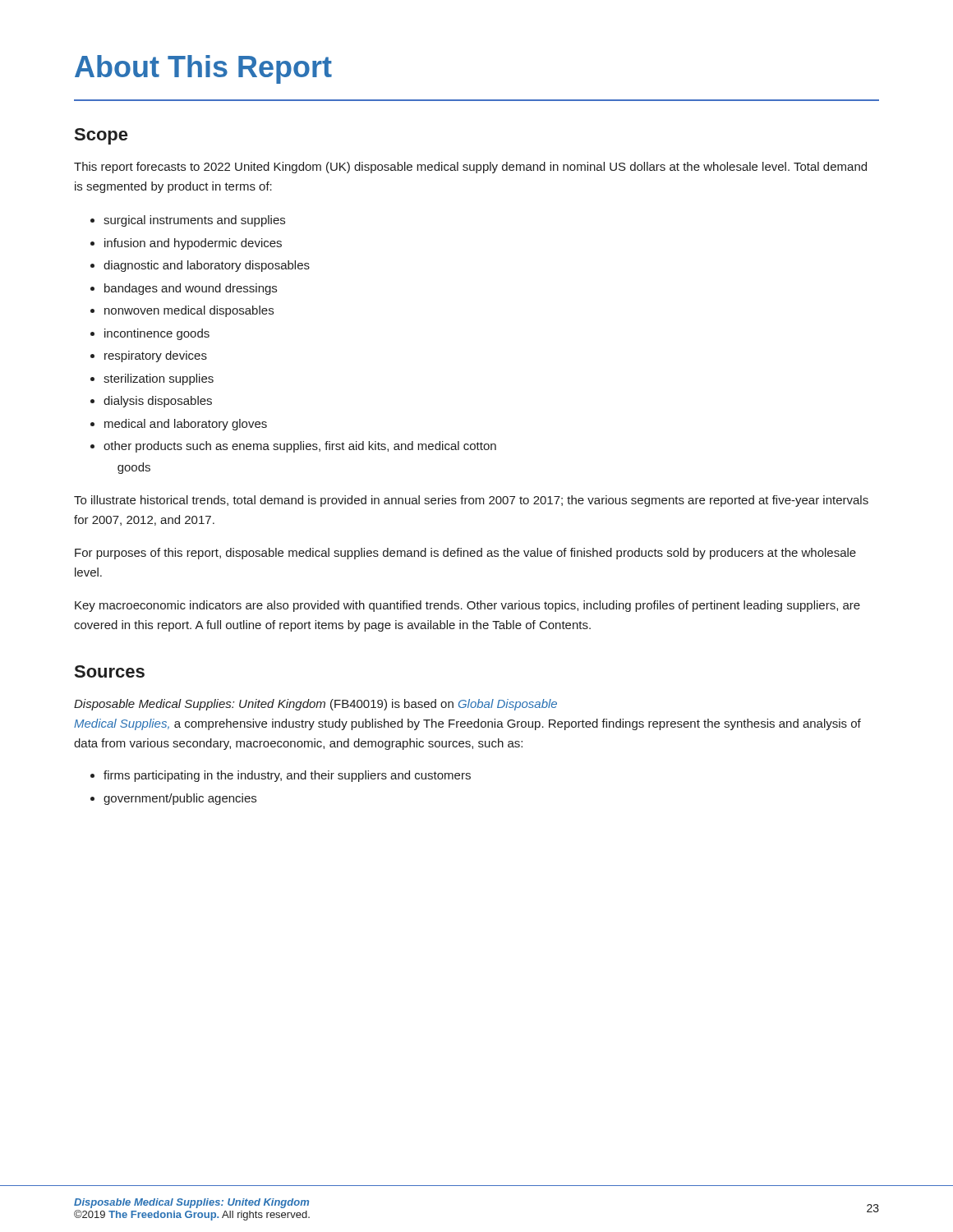Click on the title with the text "About This Report"
953x1232 pixels.
pos(203,67)
